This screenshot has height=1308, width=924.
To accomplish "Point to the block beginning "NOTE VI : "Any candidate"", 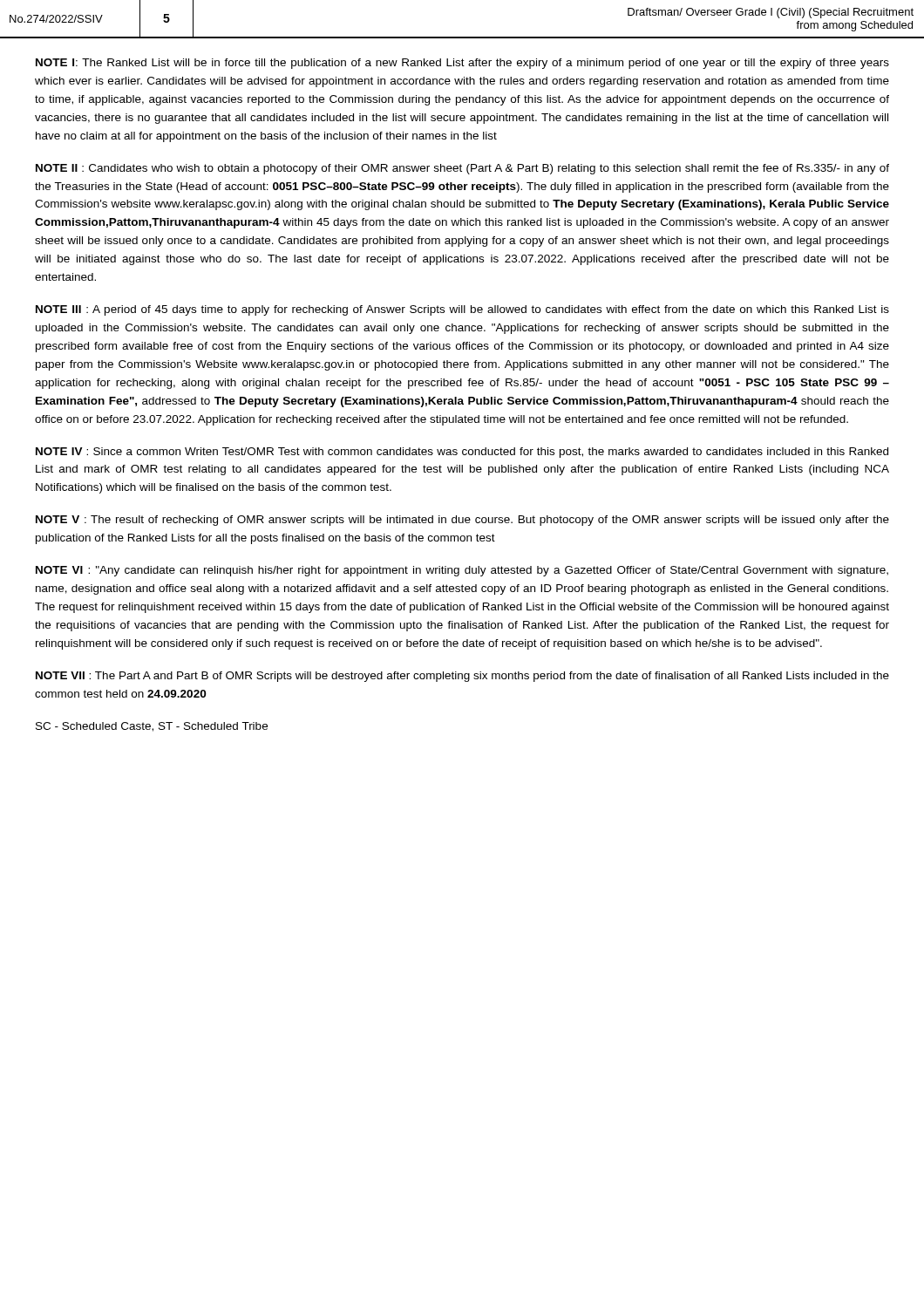I will pos(462,607).
